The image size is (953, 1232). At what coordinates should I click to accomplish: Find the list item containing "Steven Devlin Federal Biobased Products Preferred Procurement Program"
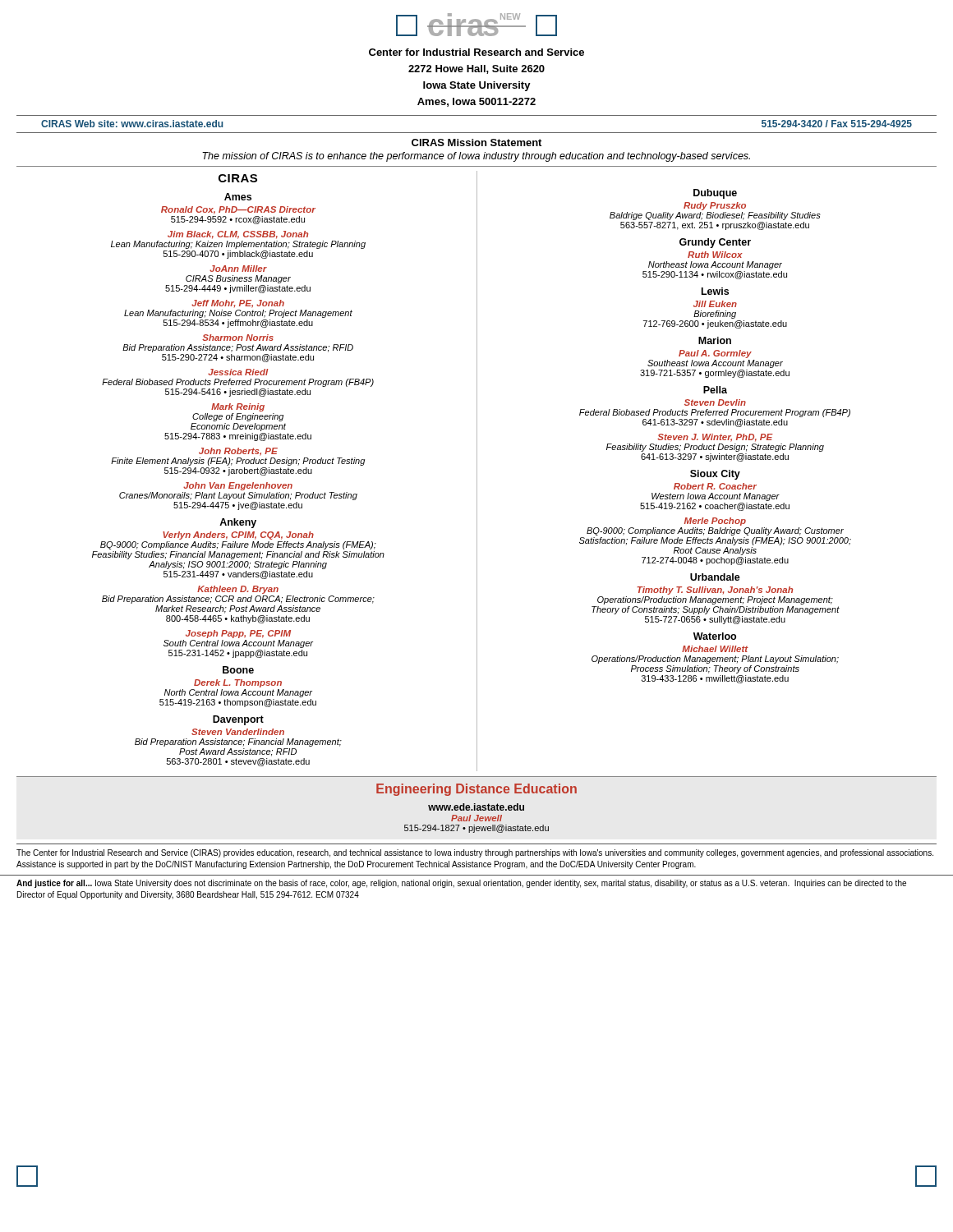coord(715,412)
